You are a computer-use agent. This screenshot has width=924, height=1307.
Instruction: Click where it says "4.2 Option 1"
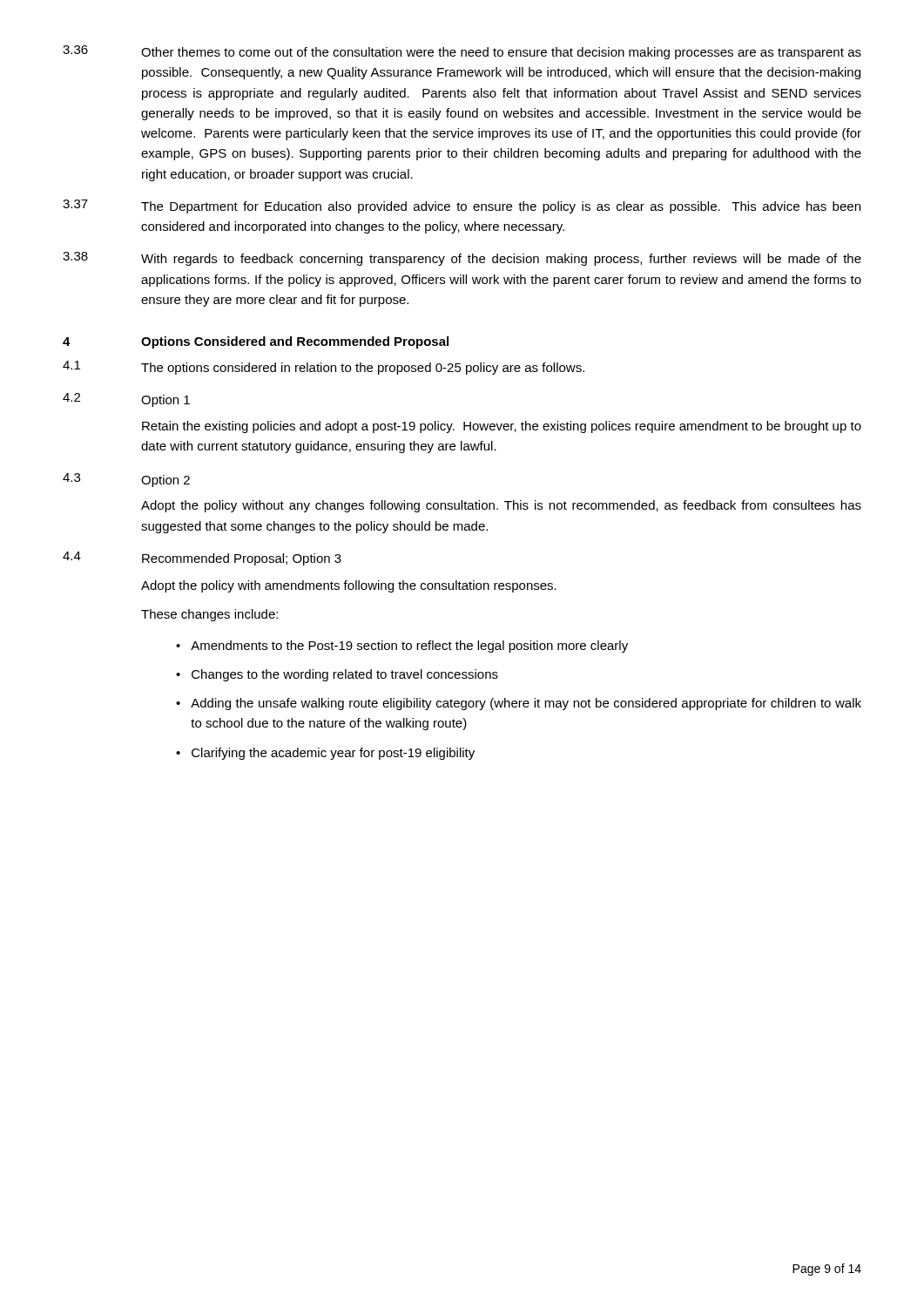point(66,400)
